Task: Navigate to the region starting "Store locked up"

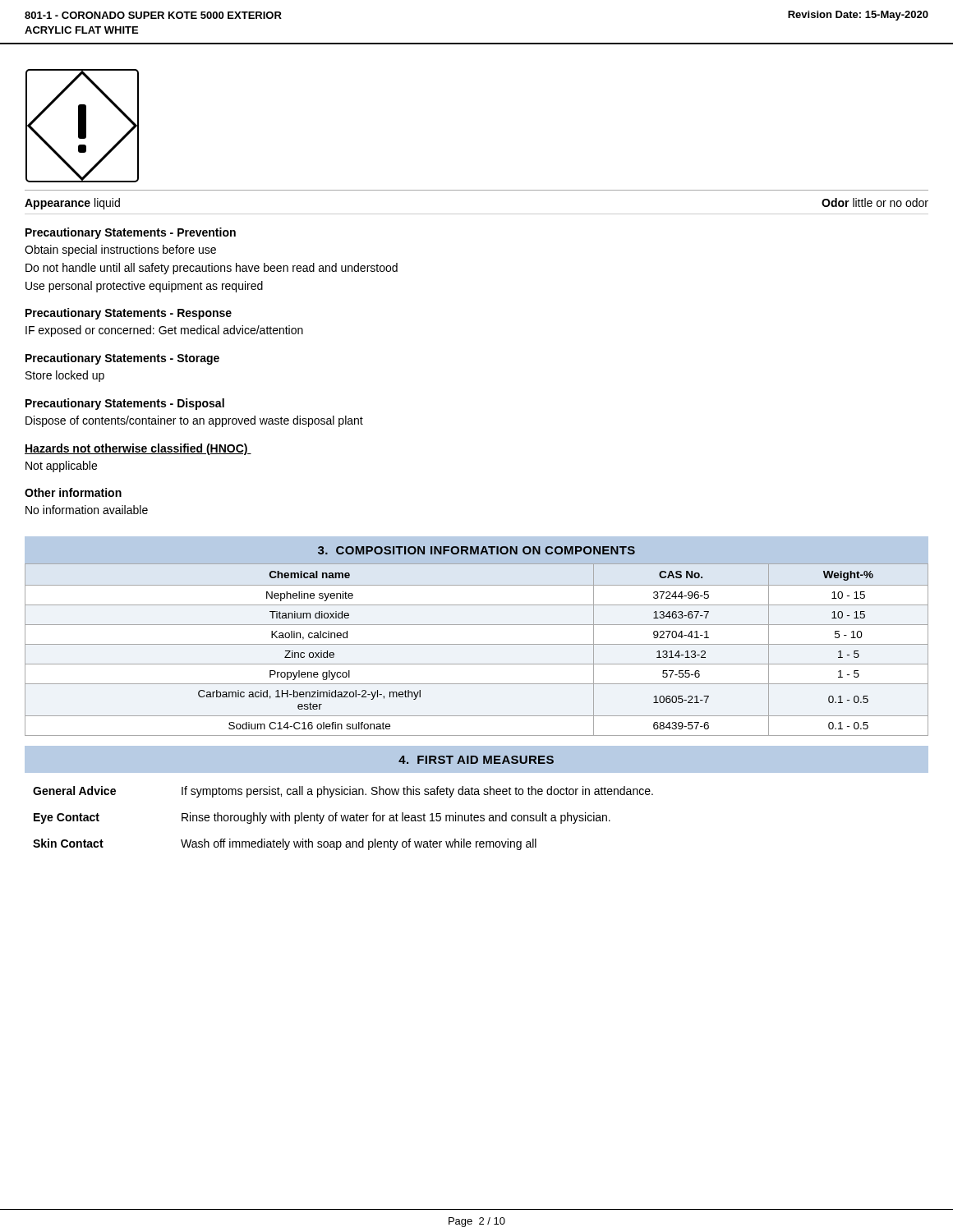Action: 65,375
